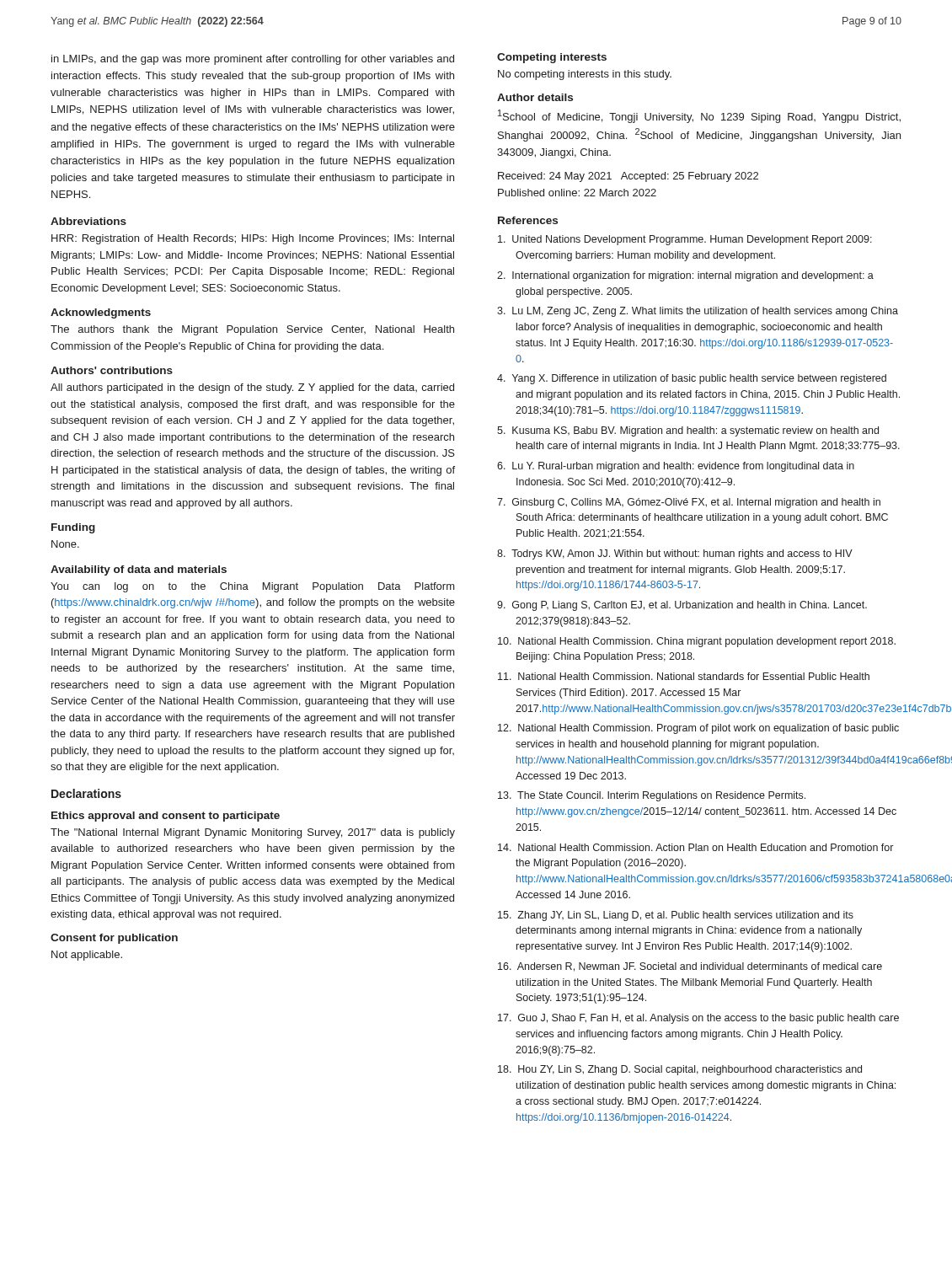Click on the section header containing "Availability of data and"

coord(139,569)
